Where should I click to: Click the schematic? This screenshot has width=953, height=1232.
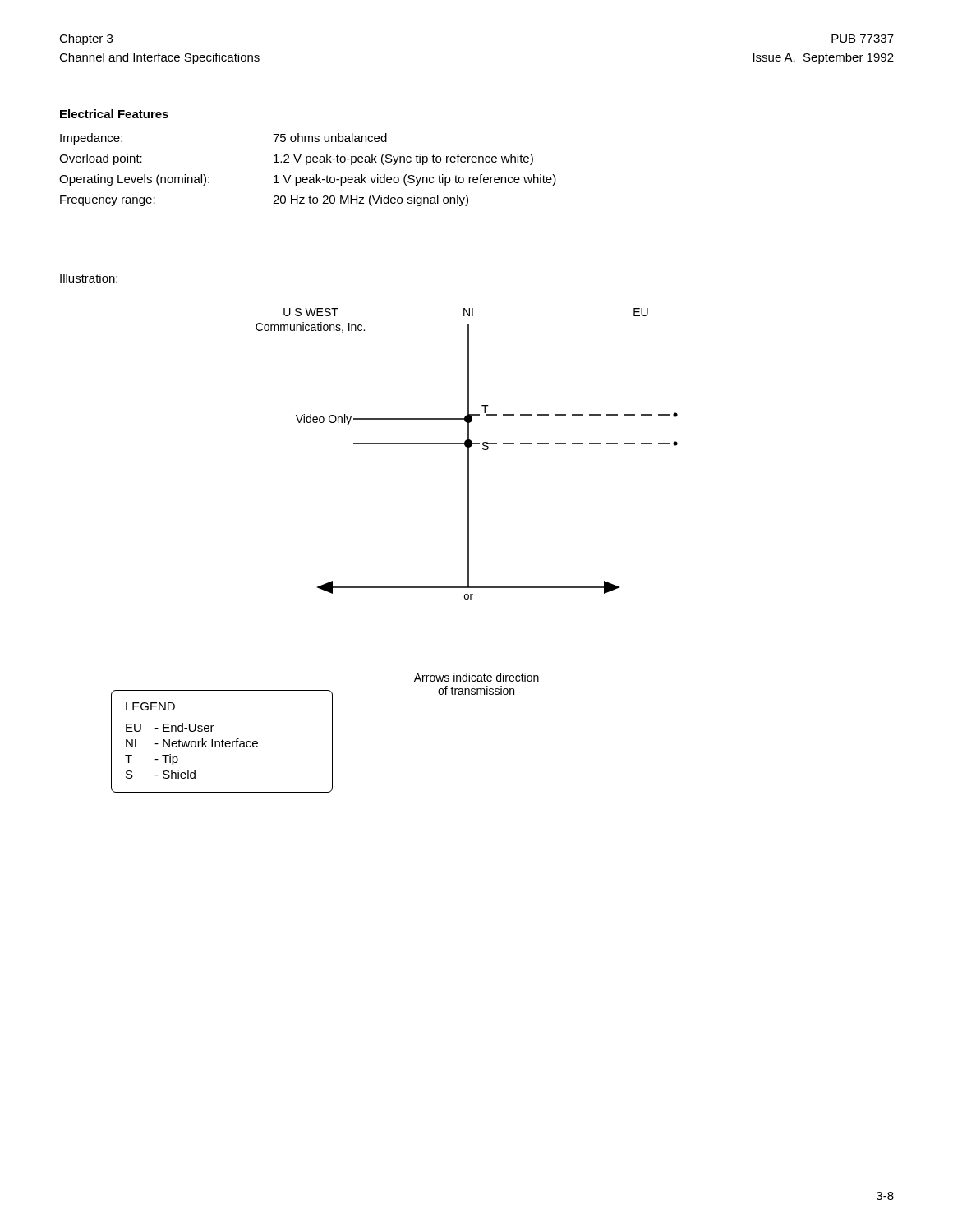pos(476,480)
